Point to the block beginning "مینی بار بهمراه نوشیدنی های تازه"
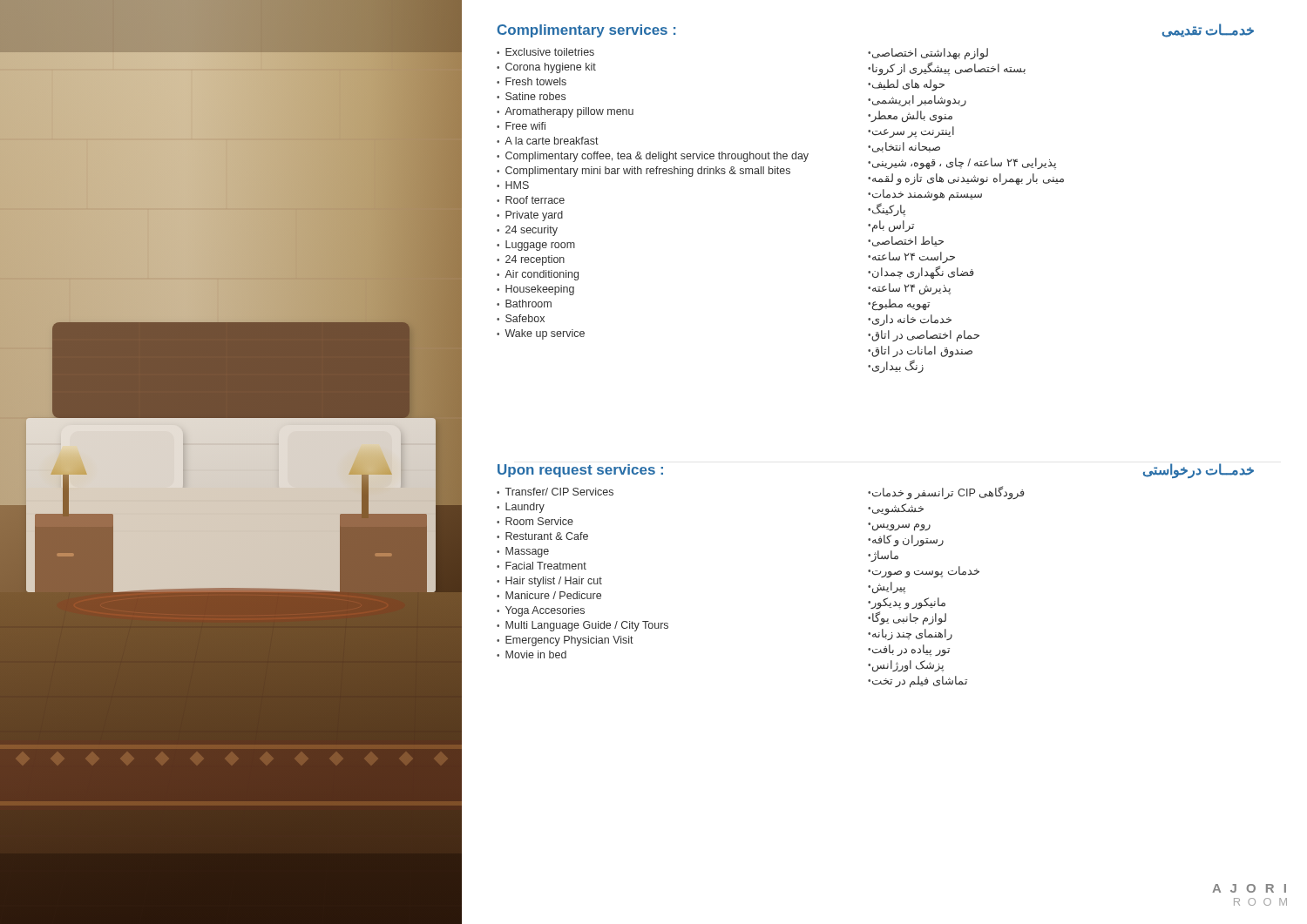Screen dimensions: 924x1307 pyautogui.click(x=968, y=179)
